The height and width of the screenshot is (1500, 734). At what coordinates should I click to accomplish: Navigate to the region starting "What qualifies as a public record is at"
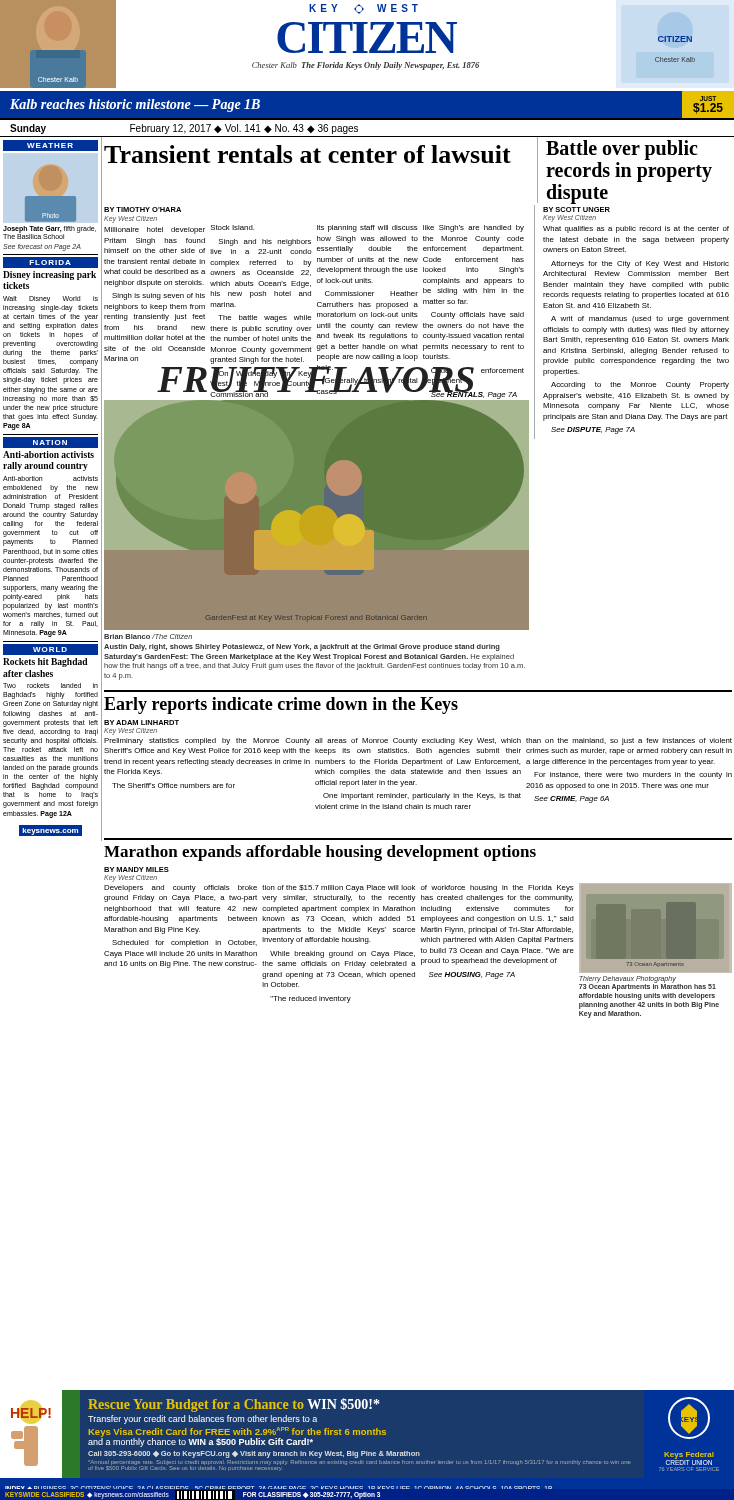tap(636, 330)
